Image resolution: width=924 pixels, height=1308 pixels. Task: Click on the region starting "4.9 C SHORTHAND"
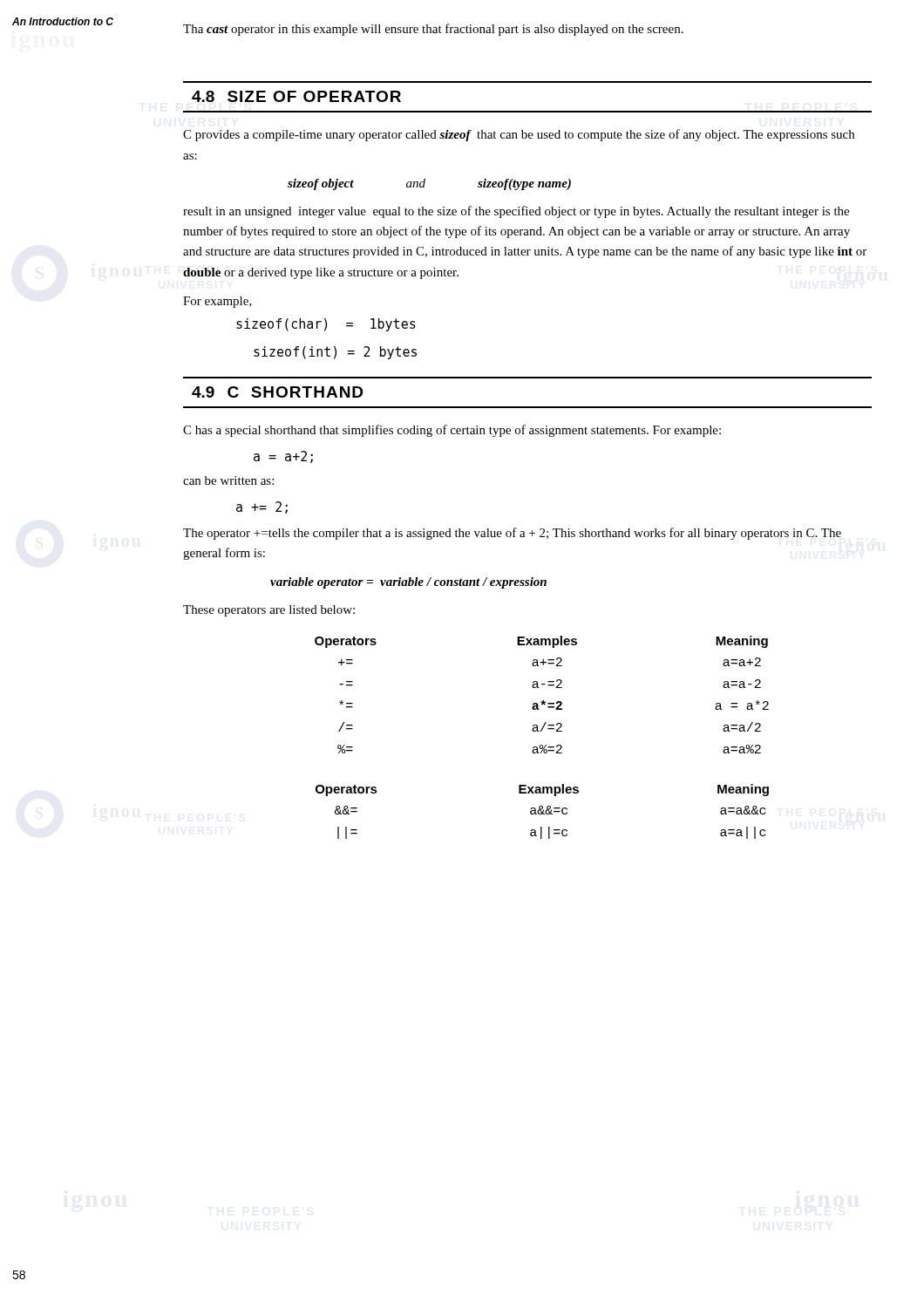[278, 392]
